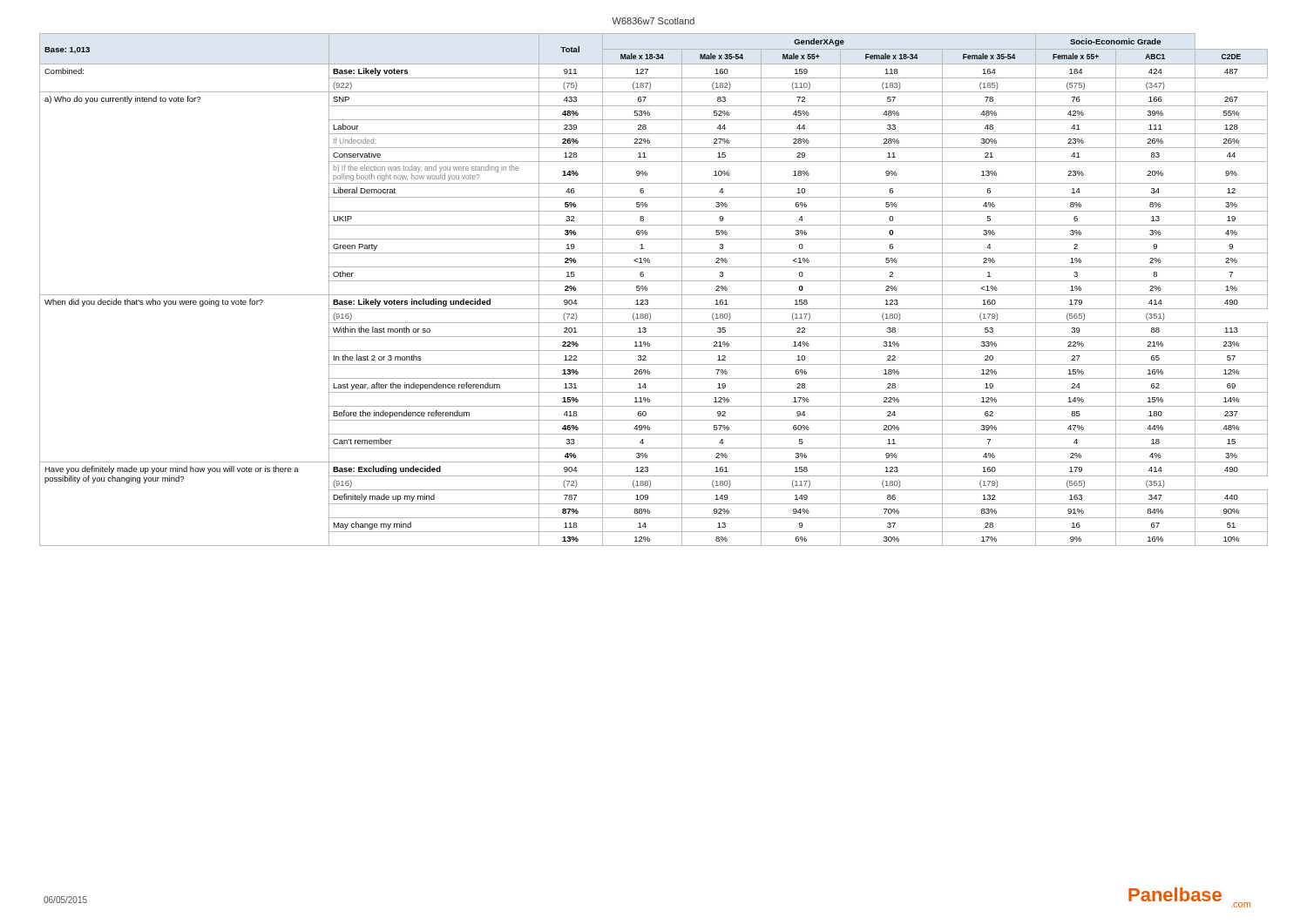Find the logo
This screenshot has width=1307, height=924.
point(1194,895)
